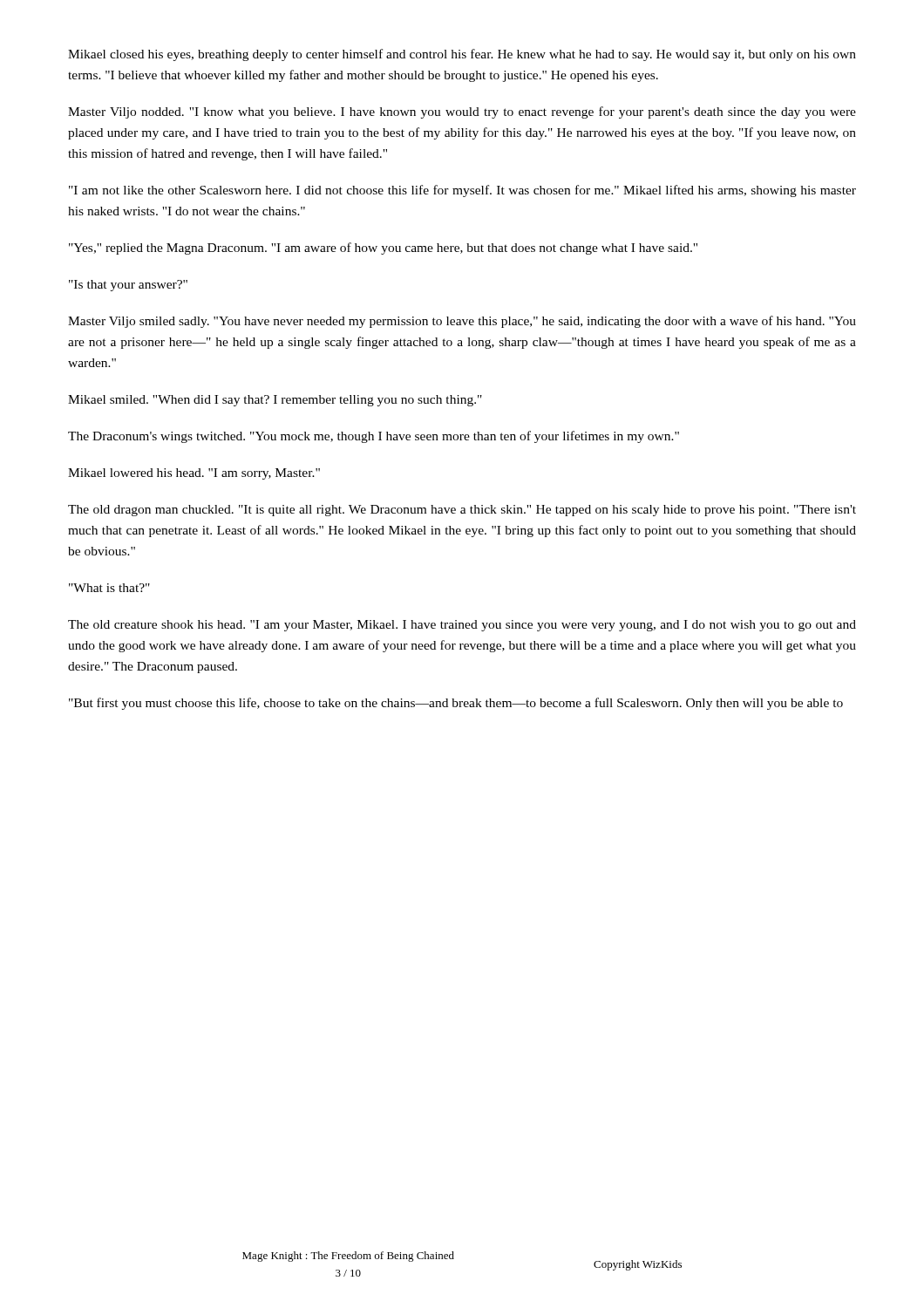924x1308 pixels.
Task: Where does it say ""What is that?""?
Action: (109, 588)
